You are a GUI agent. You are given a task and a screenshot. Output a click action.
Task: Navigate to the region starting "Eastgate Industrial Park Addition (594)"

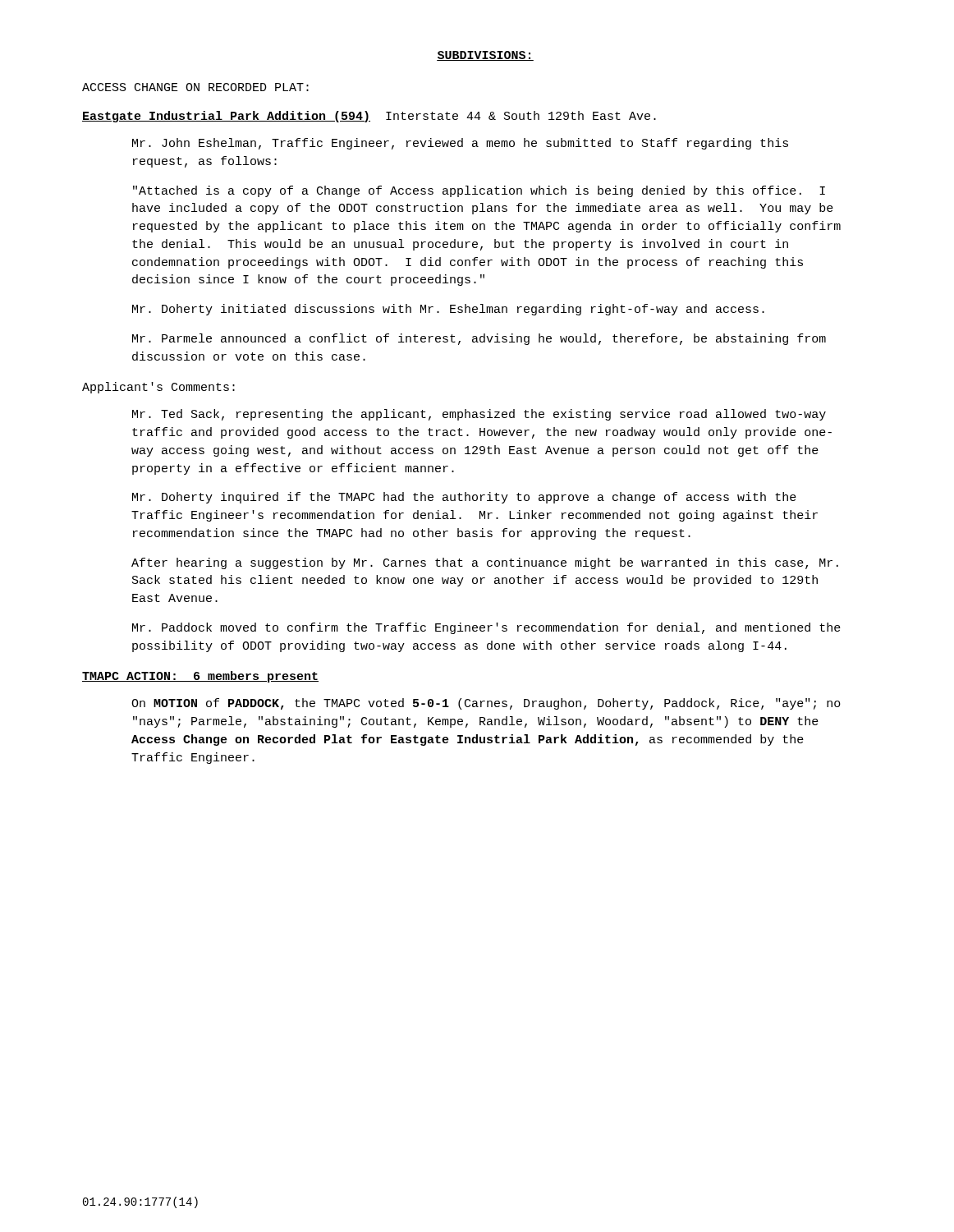370,117
